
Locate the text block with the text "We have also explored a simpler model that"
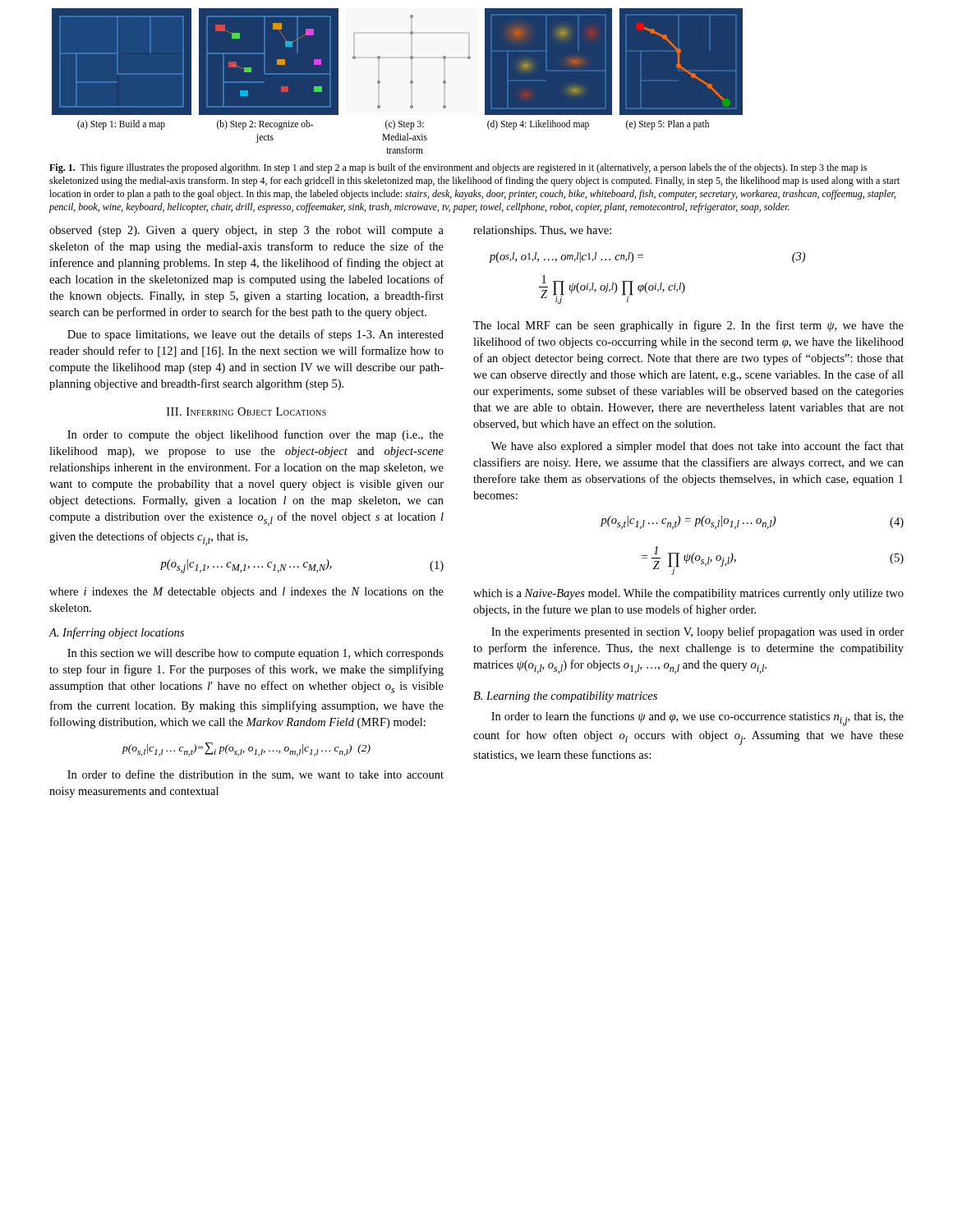[688, 471]
